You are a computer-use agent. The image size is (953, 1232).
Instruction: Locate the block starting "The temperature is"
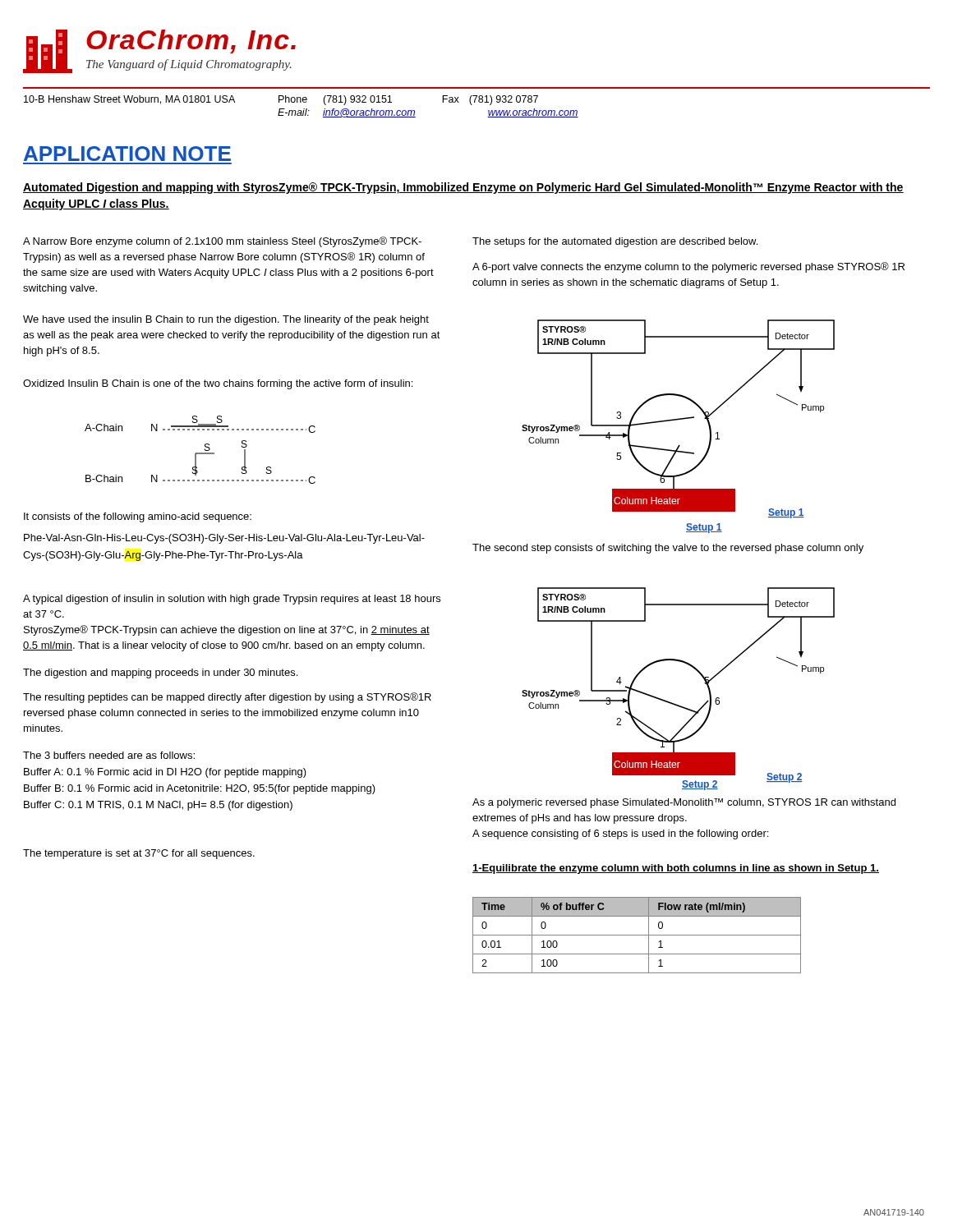click(x=139, y=853)
